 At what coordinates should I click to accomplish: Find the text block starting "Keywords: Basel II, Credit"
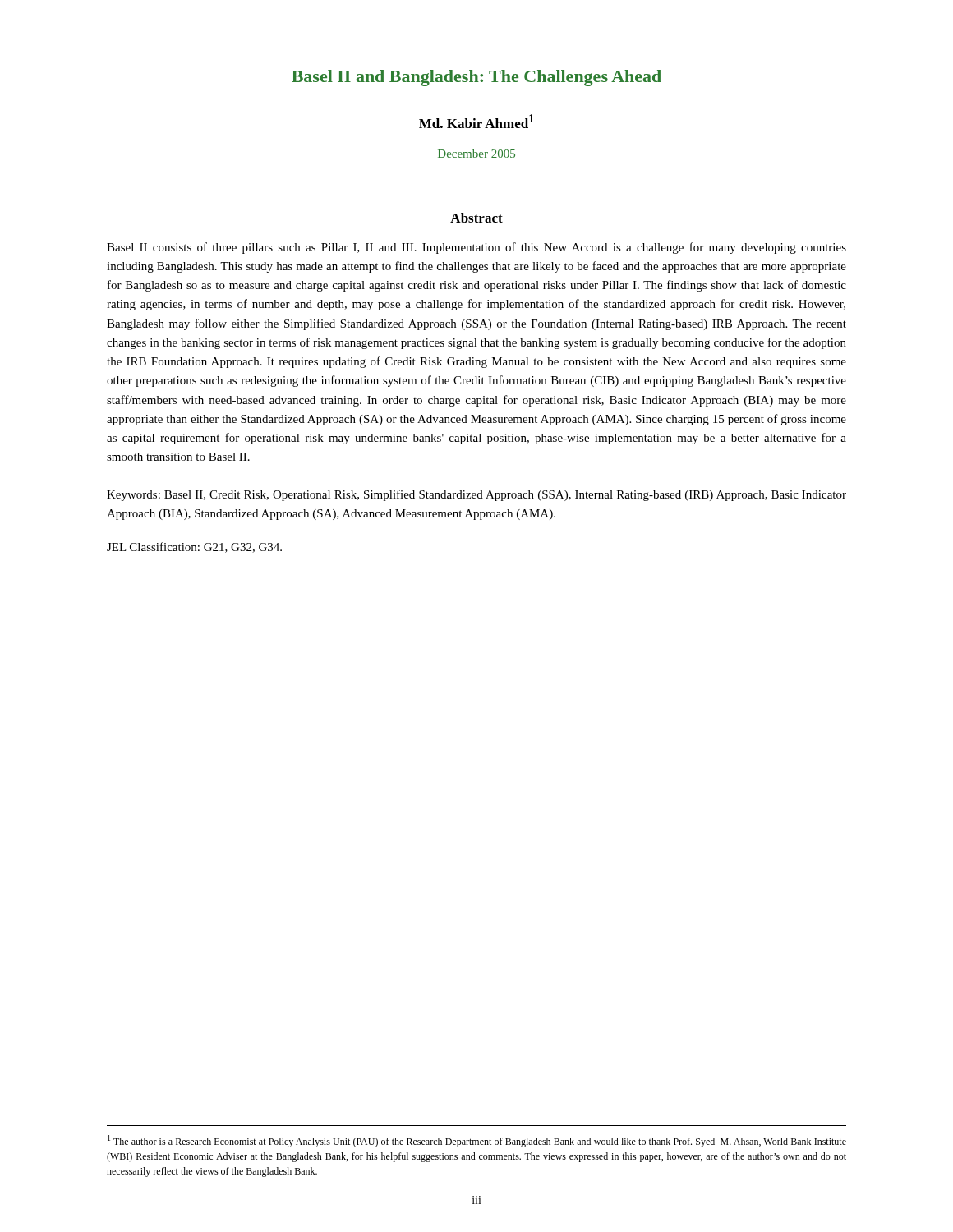click(x=476, y=504)
